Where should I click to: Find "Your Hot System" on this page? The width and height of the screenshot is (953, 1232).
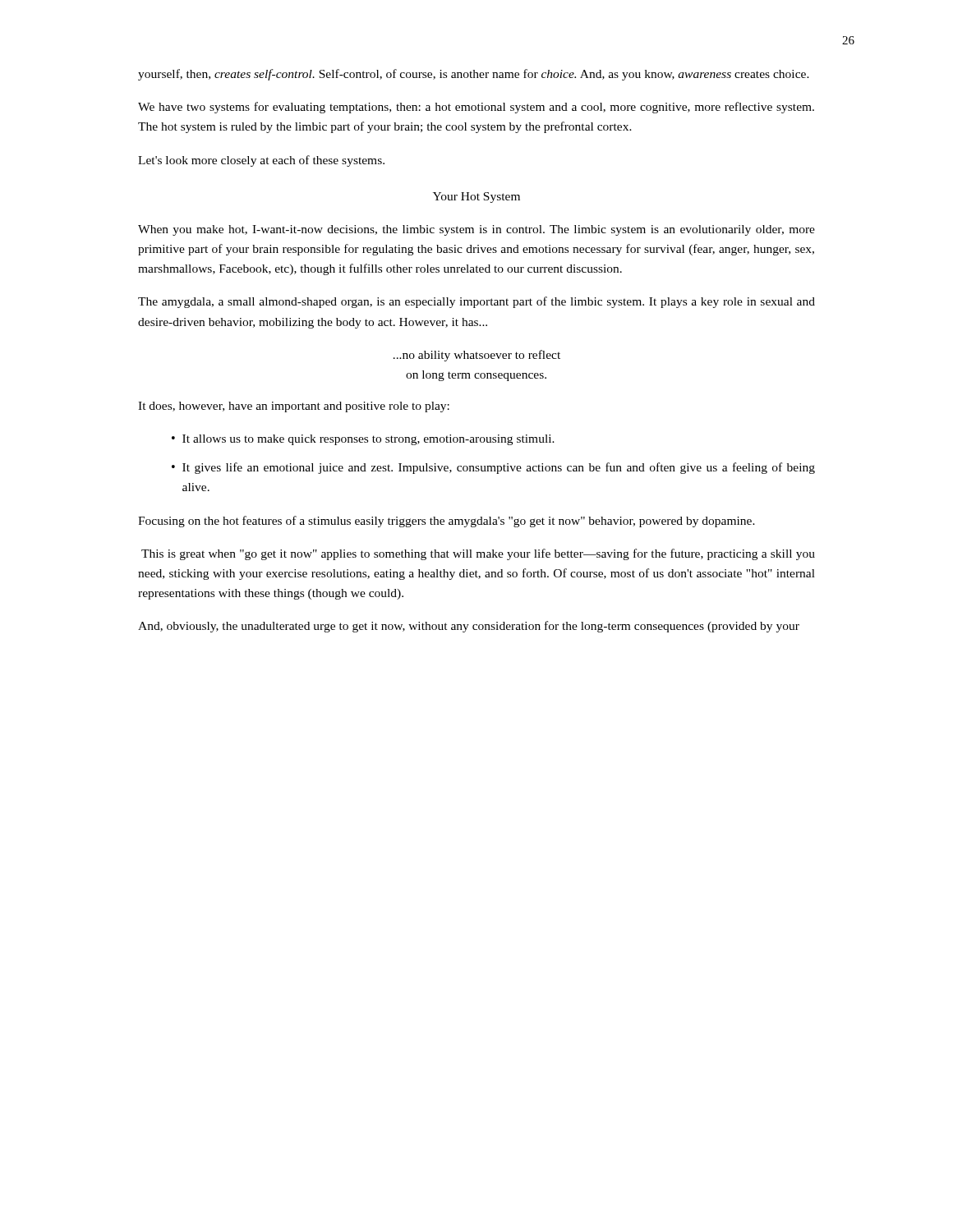pyautogui.click(x=476, y=196)
